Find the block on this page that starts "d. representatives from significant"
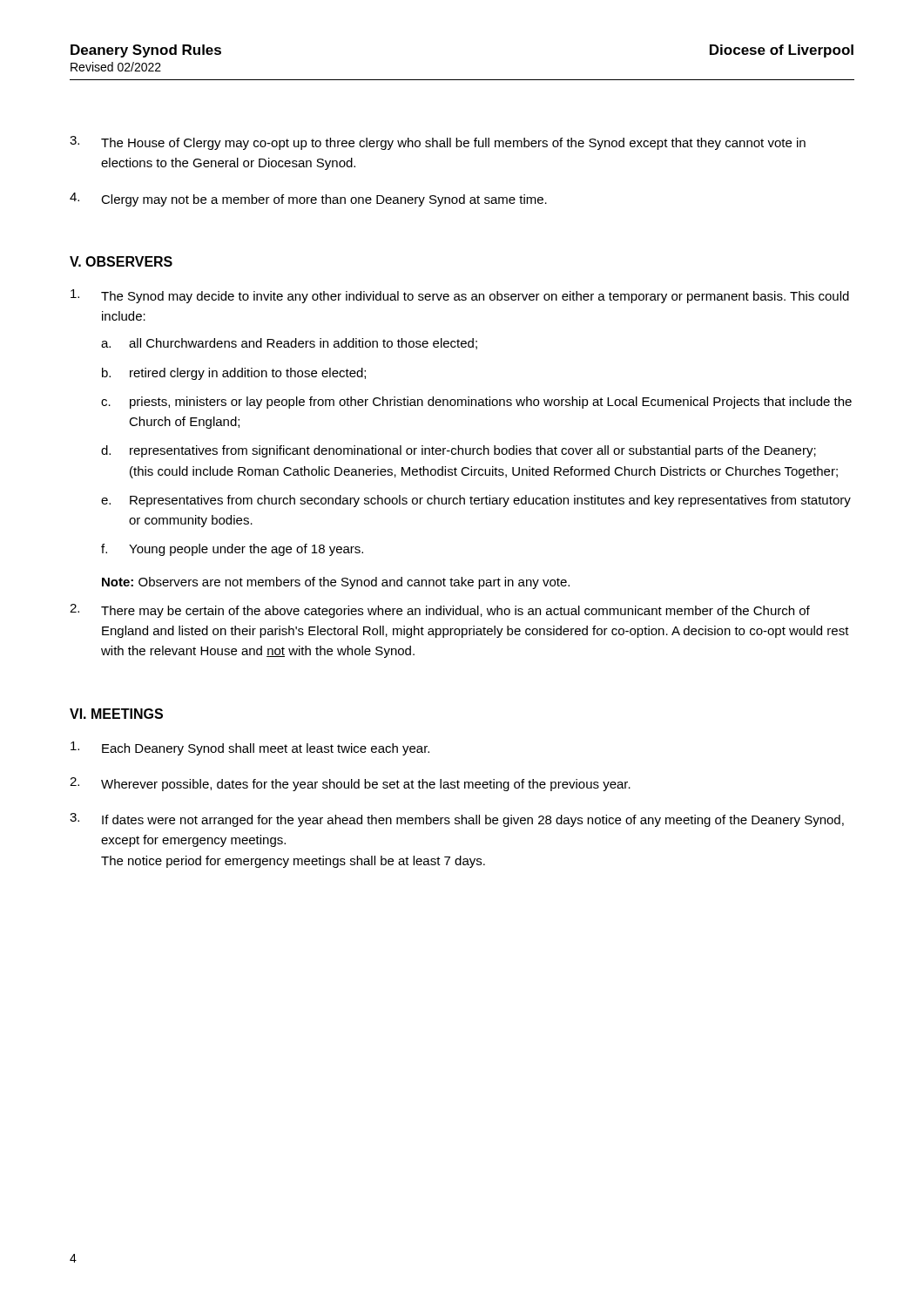The width and height of the screenshot is (924, 1307). coord(478,460)
